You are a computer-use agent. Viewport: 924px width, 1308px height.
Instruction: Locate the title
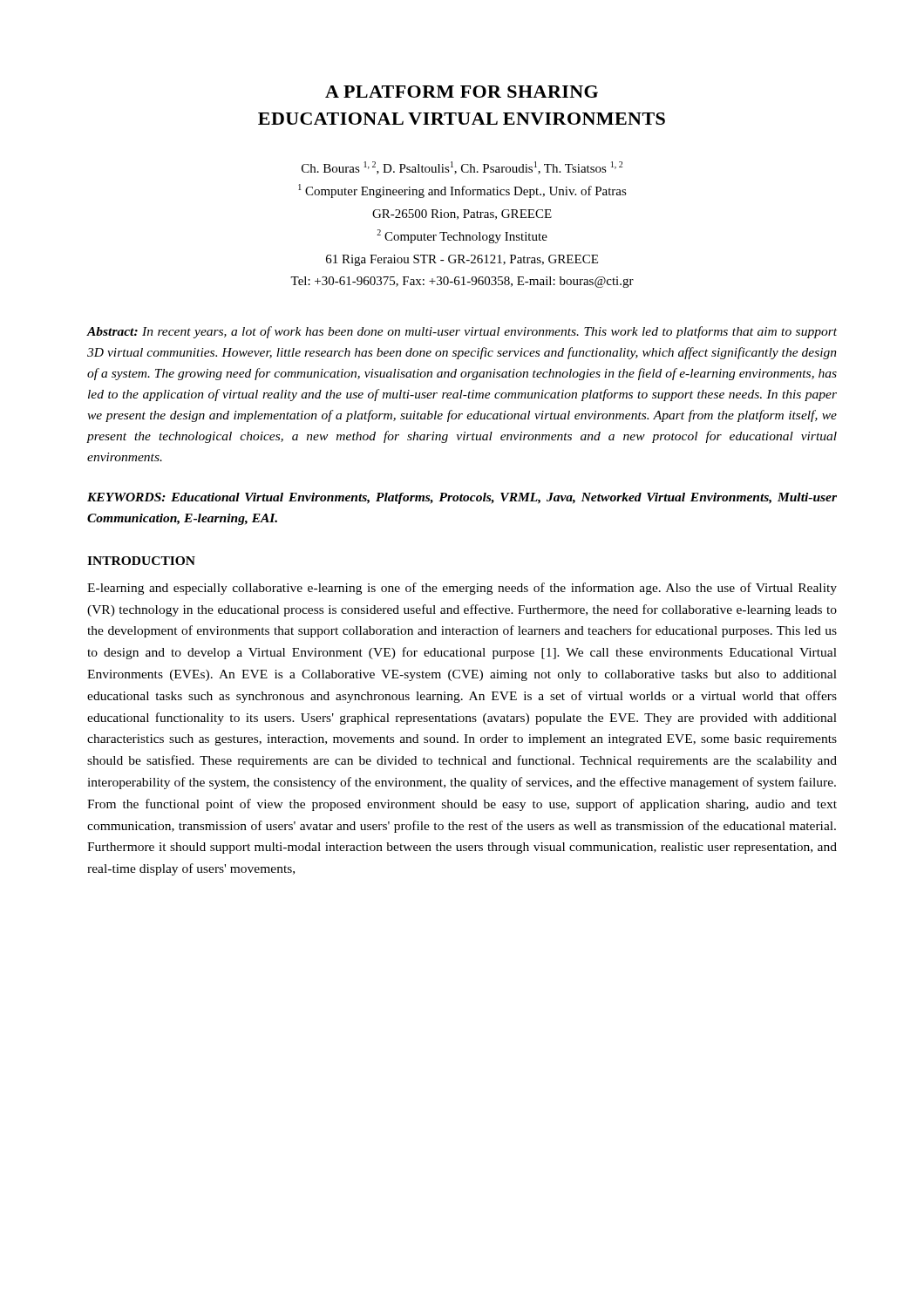click(462, 105)
